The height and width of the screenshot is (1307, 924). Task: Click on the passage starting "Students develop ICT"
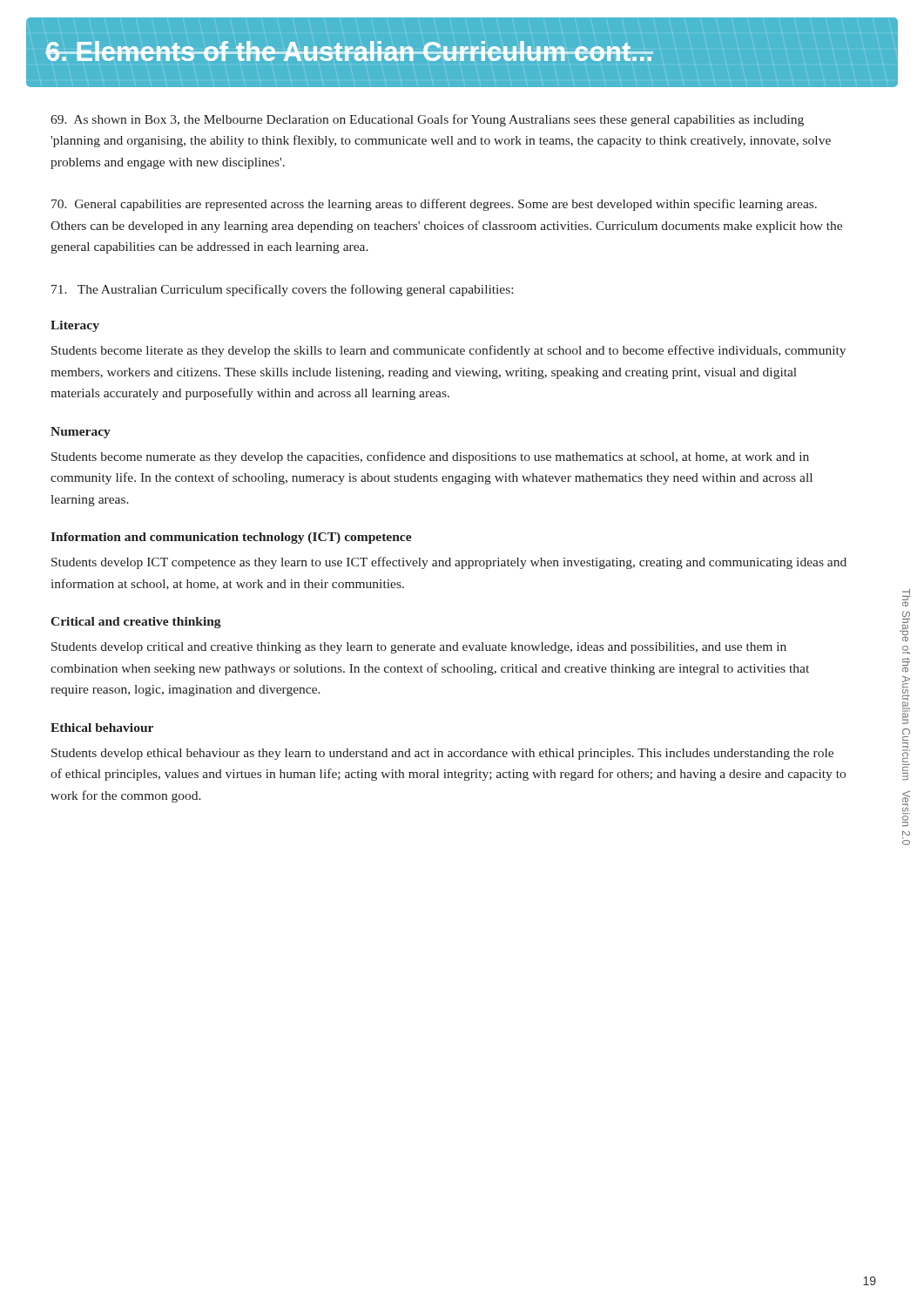449,573
